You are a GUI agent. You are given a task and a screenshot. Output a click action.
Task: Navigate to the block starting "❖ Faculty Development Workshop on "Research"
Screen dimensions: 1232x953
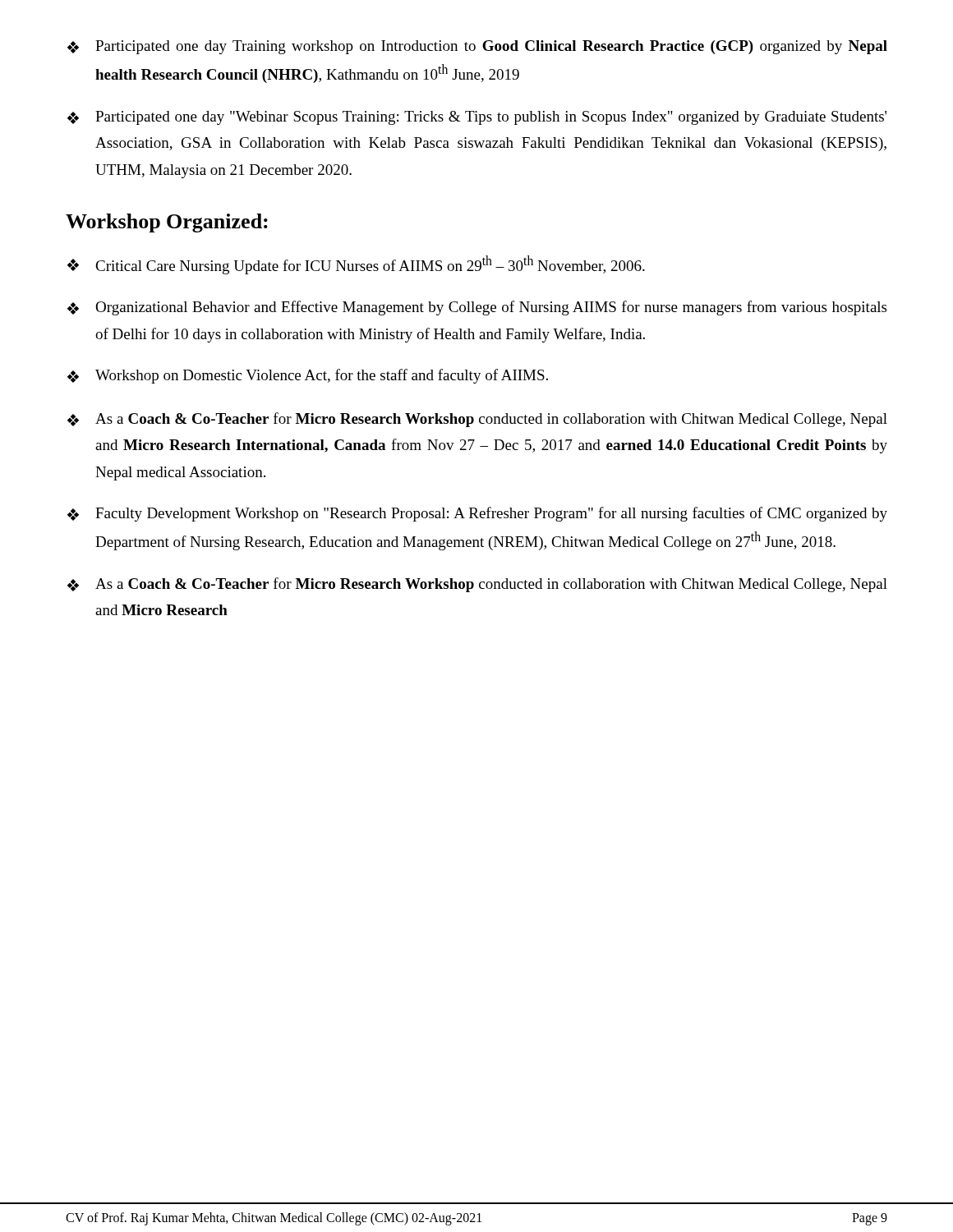(476, 528)
